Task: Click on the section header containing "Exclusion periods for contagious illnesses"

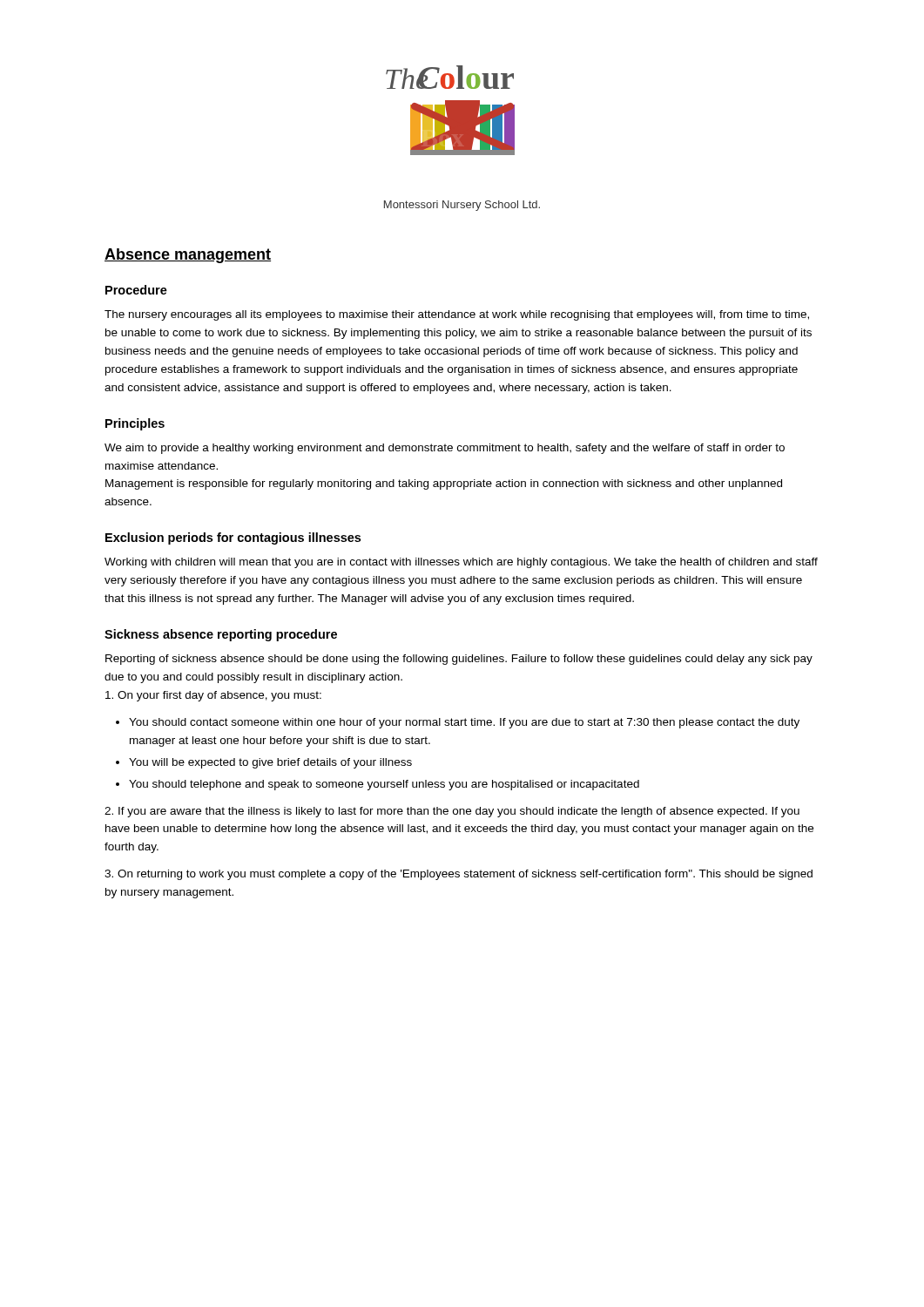Action: tap(233, 538)
